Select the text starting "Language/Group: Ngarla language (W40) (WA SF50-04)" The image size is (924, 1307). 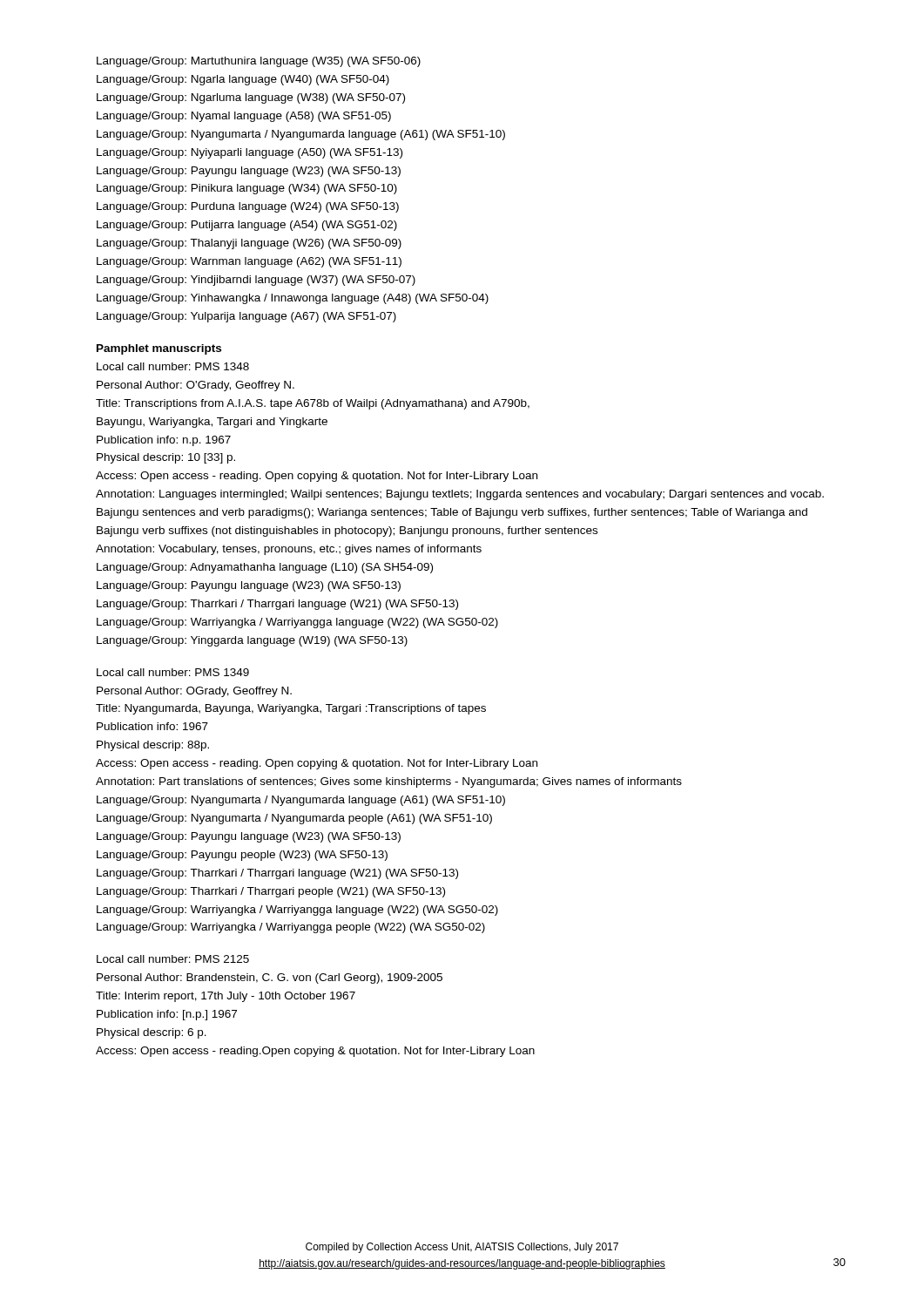point(243,79)
